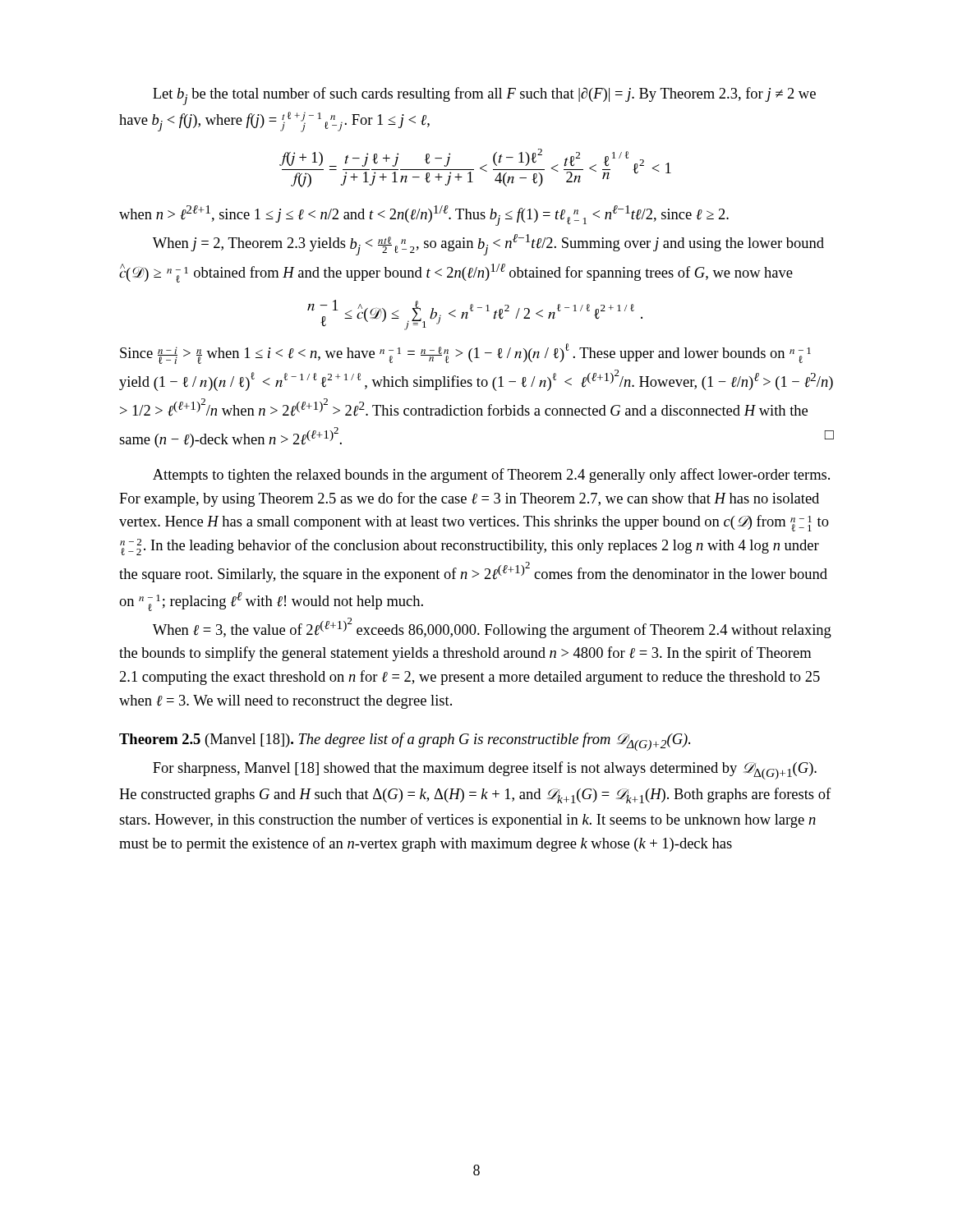
Task: Find the passage starting "Theorem 2.5 (Manvel [18]). The degree"
Action: pyautogui.click(x=405, y=740)
